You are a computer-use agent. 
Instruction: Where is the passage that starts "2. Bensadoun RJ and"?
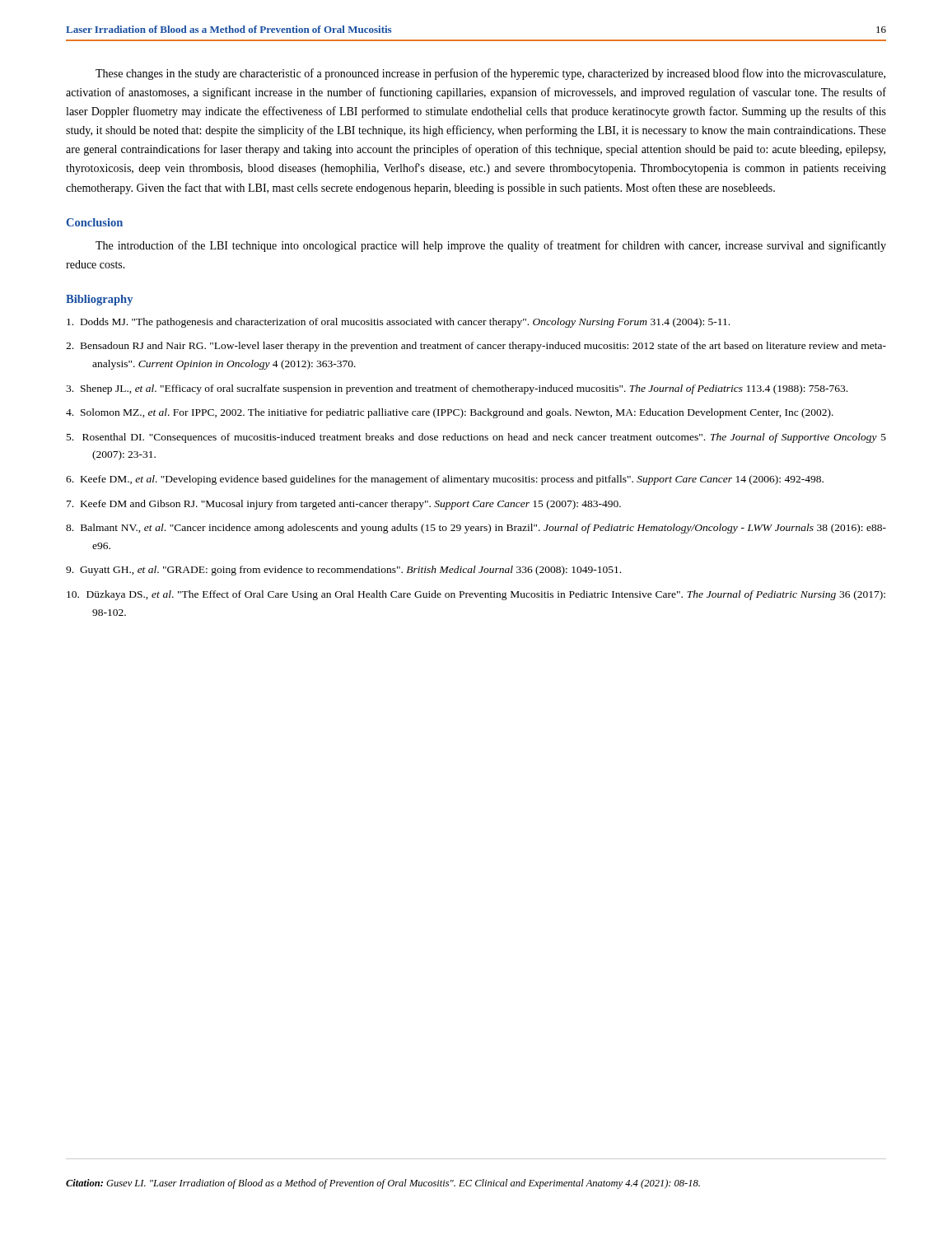tap(476, 355)
